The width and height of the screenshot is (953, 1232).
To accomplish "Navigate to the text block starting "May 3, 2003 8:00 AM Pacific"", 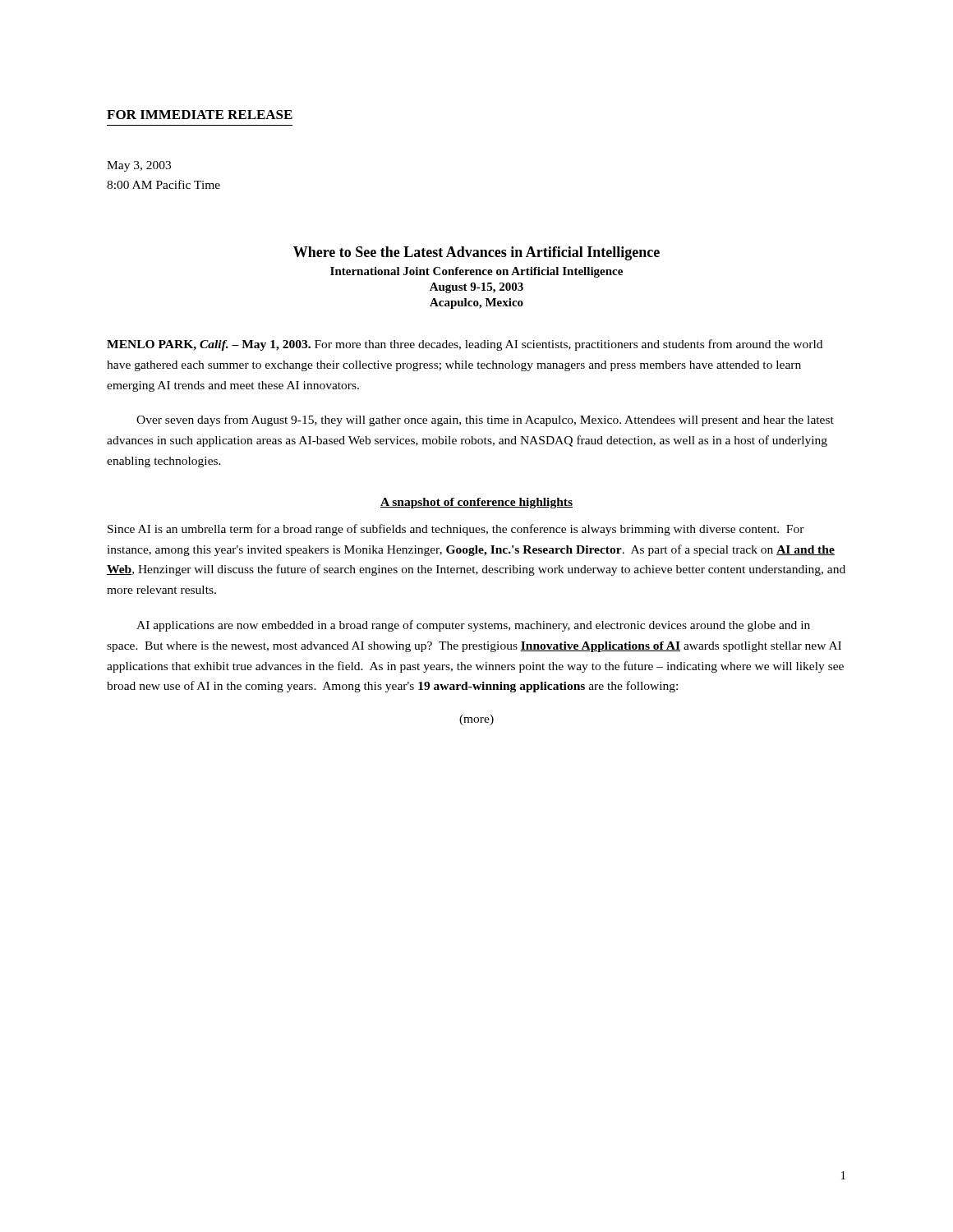I will [164, 175].
